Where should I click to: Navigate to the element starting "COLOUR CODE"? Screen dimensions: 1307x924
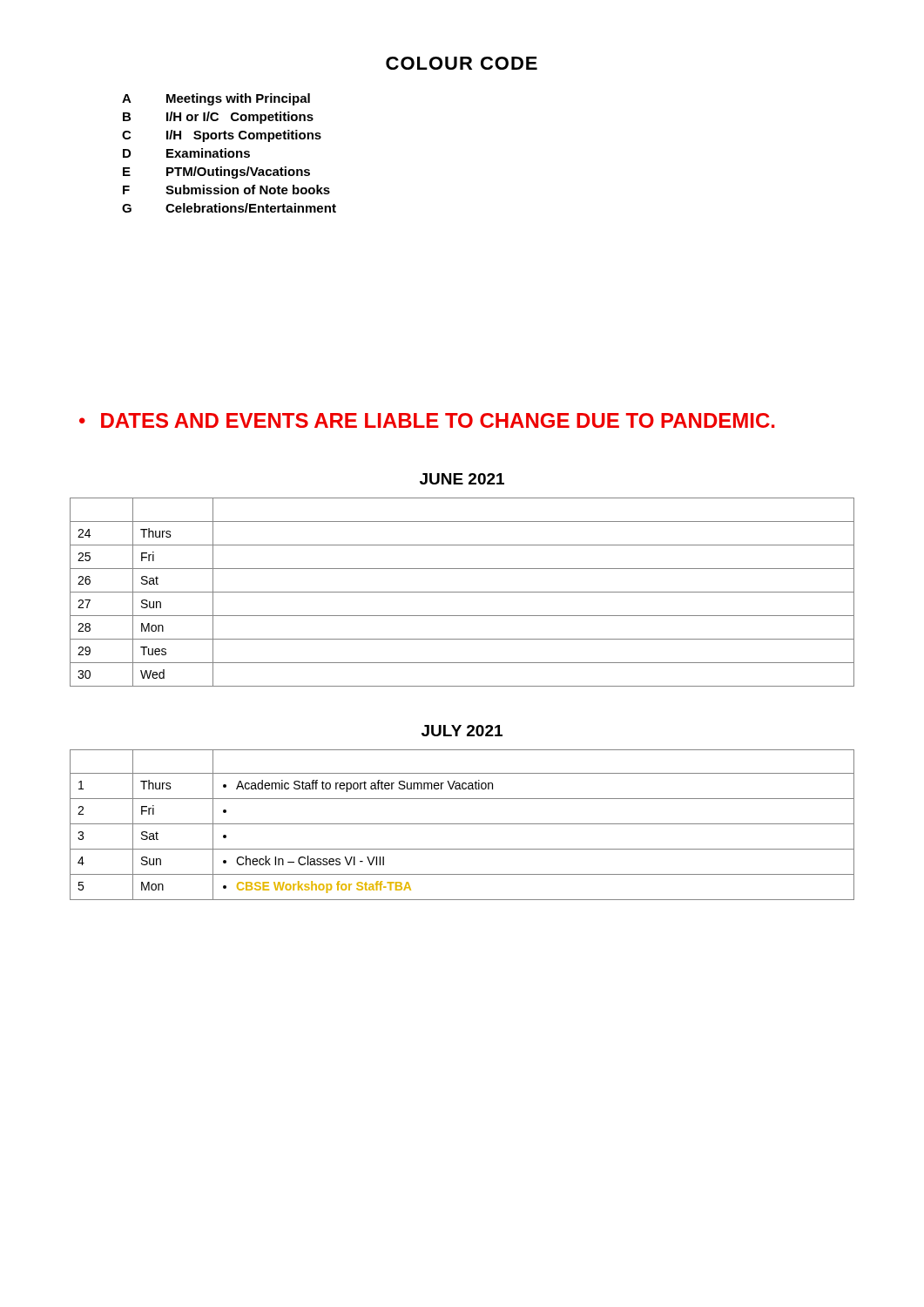click(462, 63)
